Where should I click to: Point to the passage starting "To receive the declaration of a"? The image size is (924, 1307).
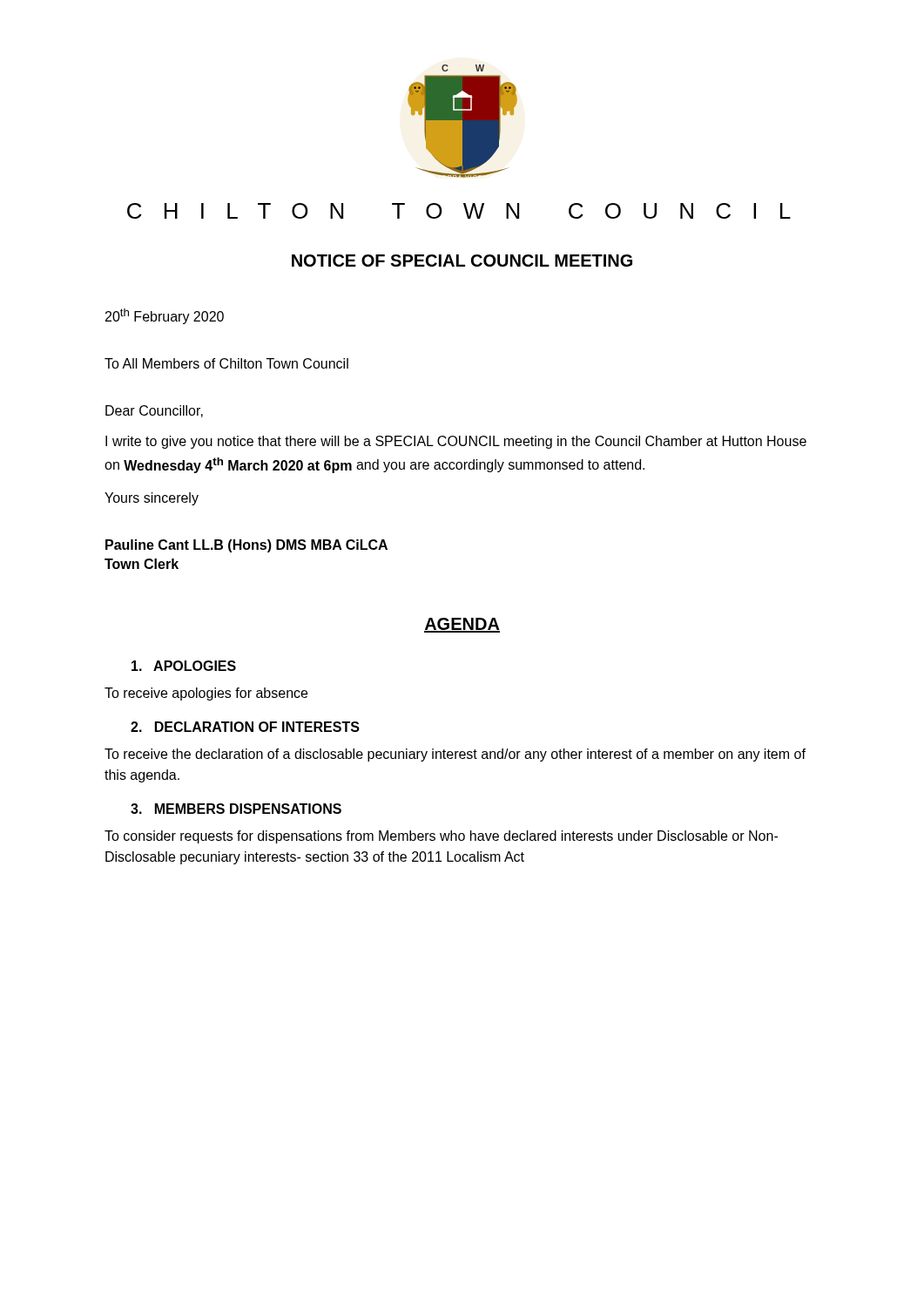455,764
